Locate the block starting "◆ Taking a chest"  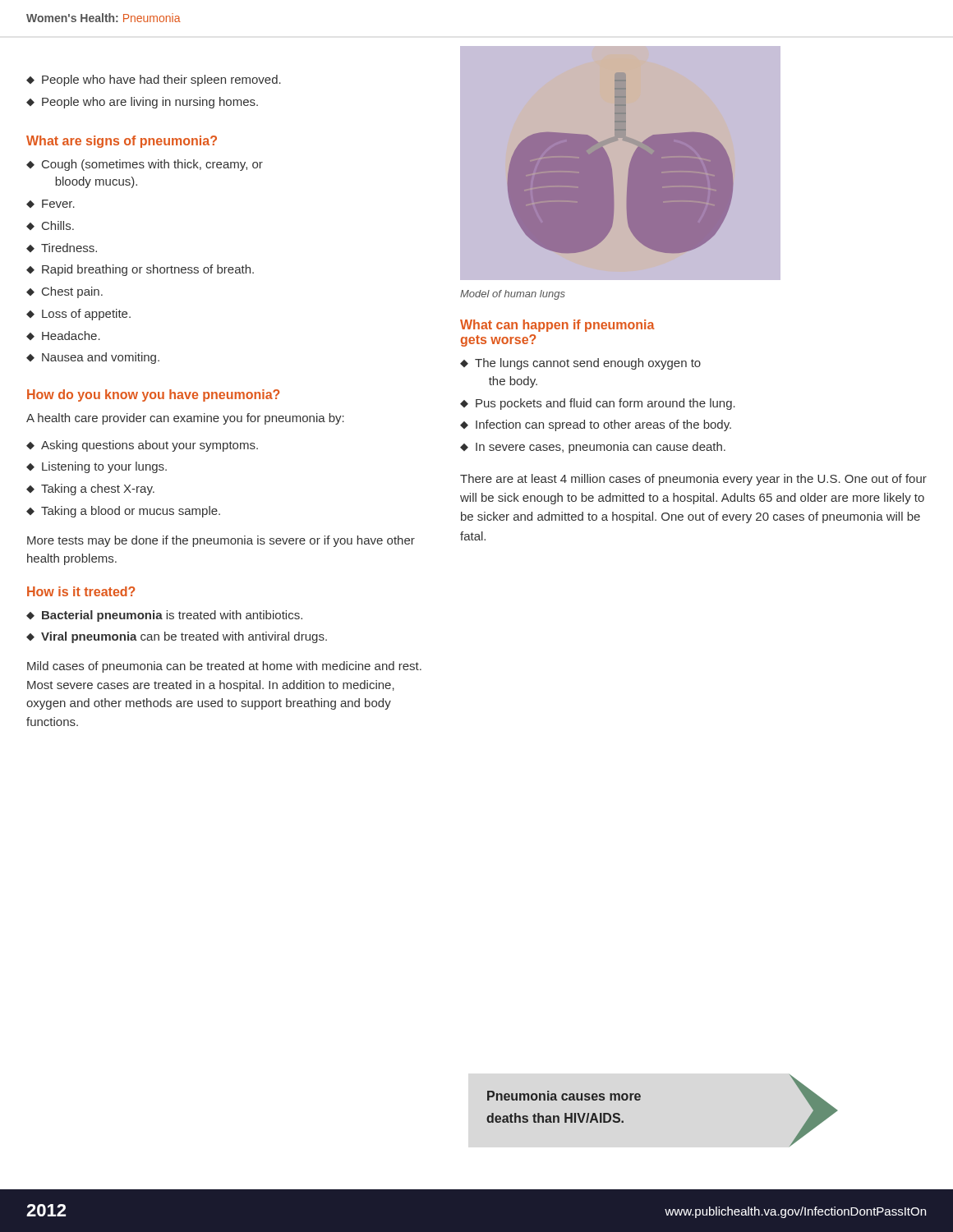91,489
